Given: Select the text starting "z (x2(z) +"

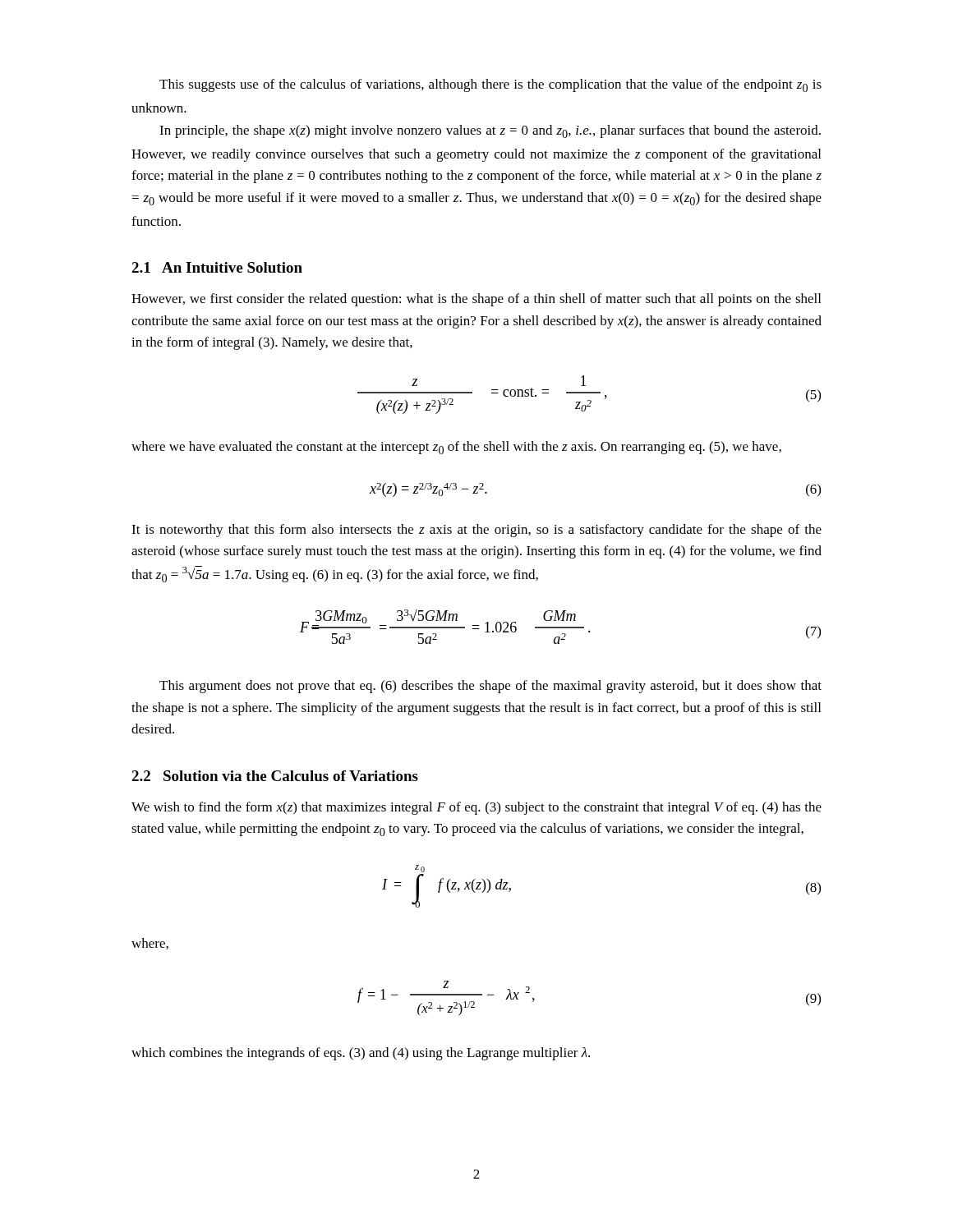Looking at the screenshot, I should [581, 395].
